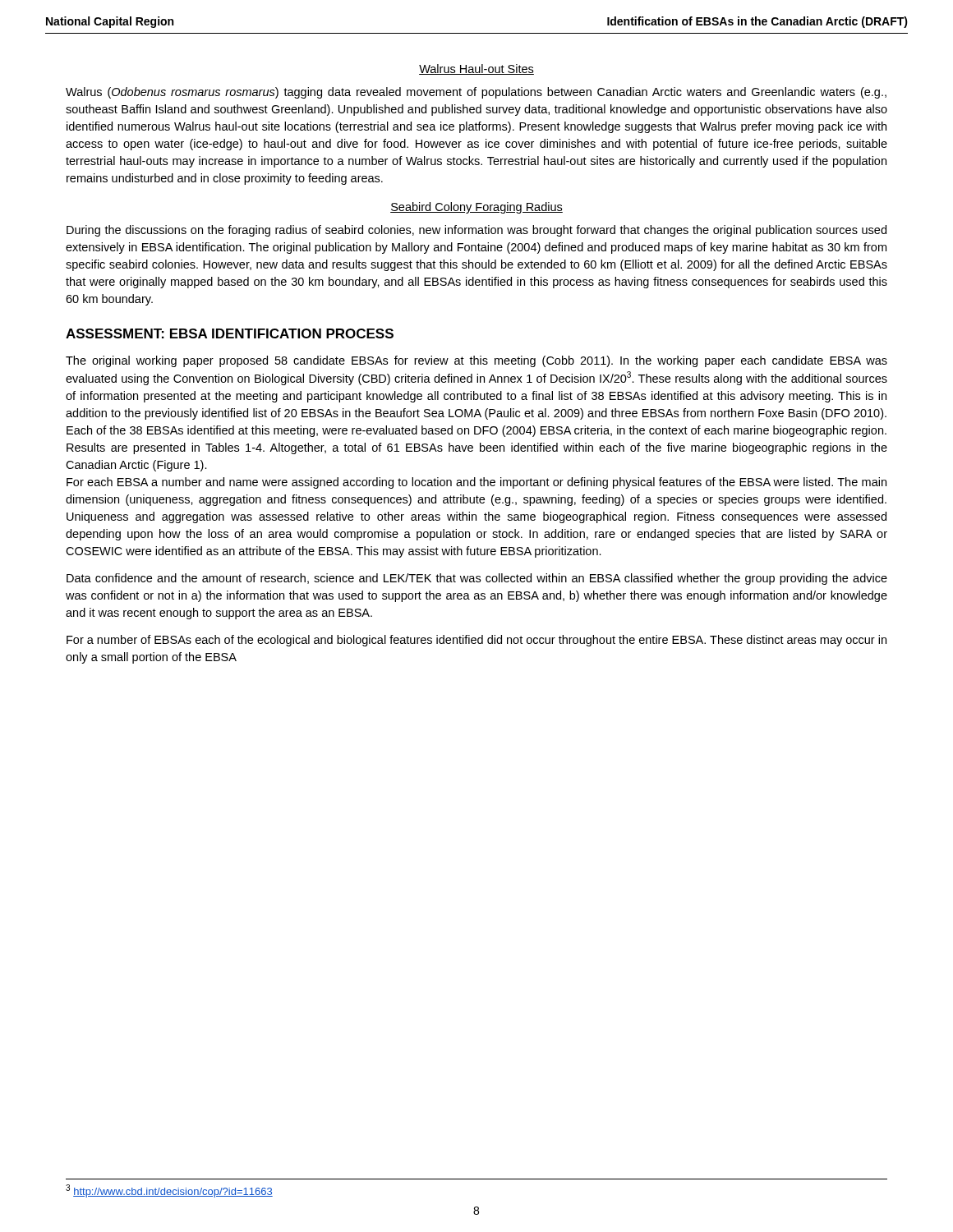
Task: Locate the text block containing "During the discussions"
Action: pos(476,265)
